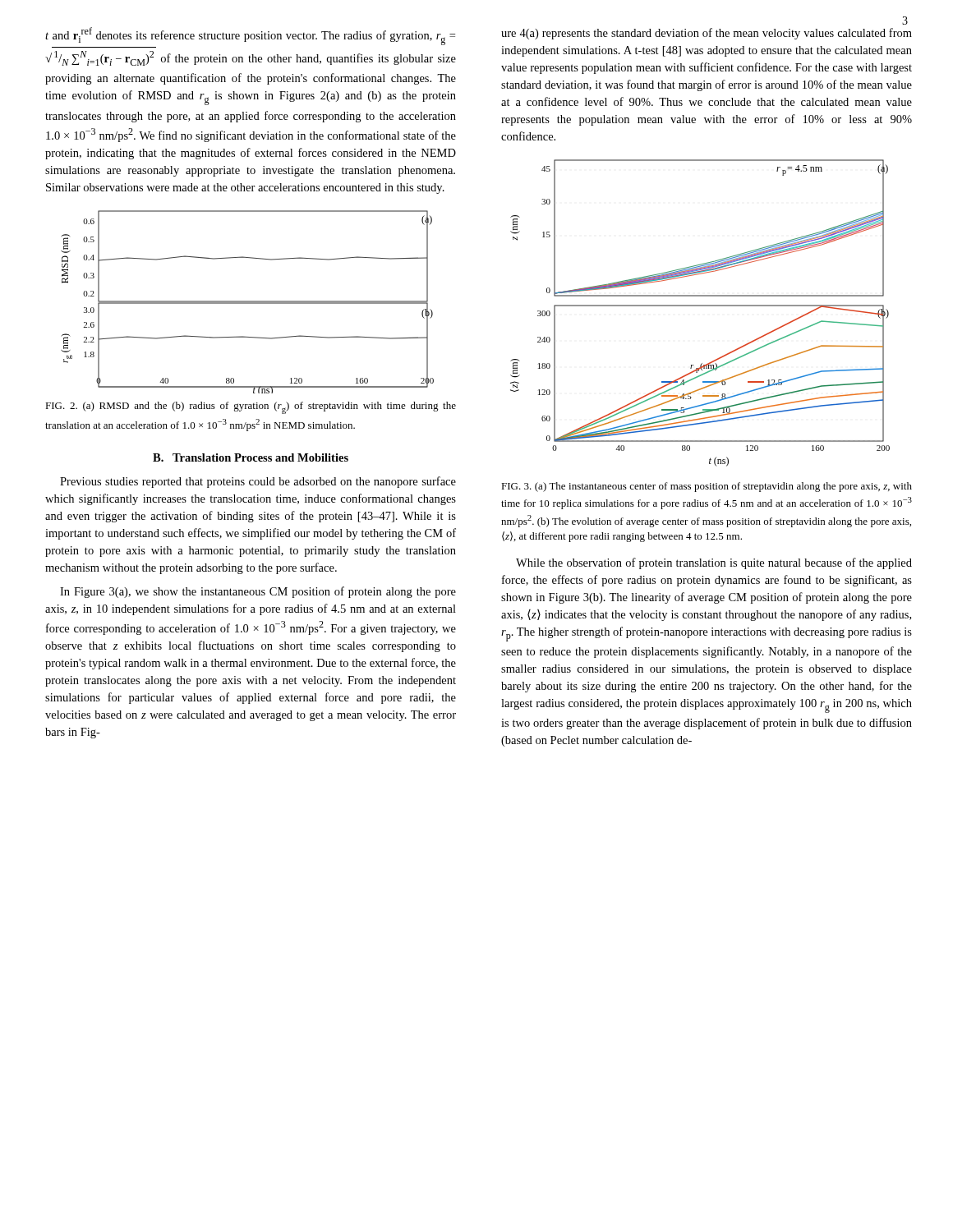The width and height of the screenshot is (953, 1232).
Task: Where is the passage that starts "Previous studies reported"?
Action: point(251,524)
